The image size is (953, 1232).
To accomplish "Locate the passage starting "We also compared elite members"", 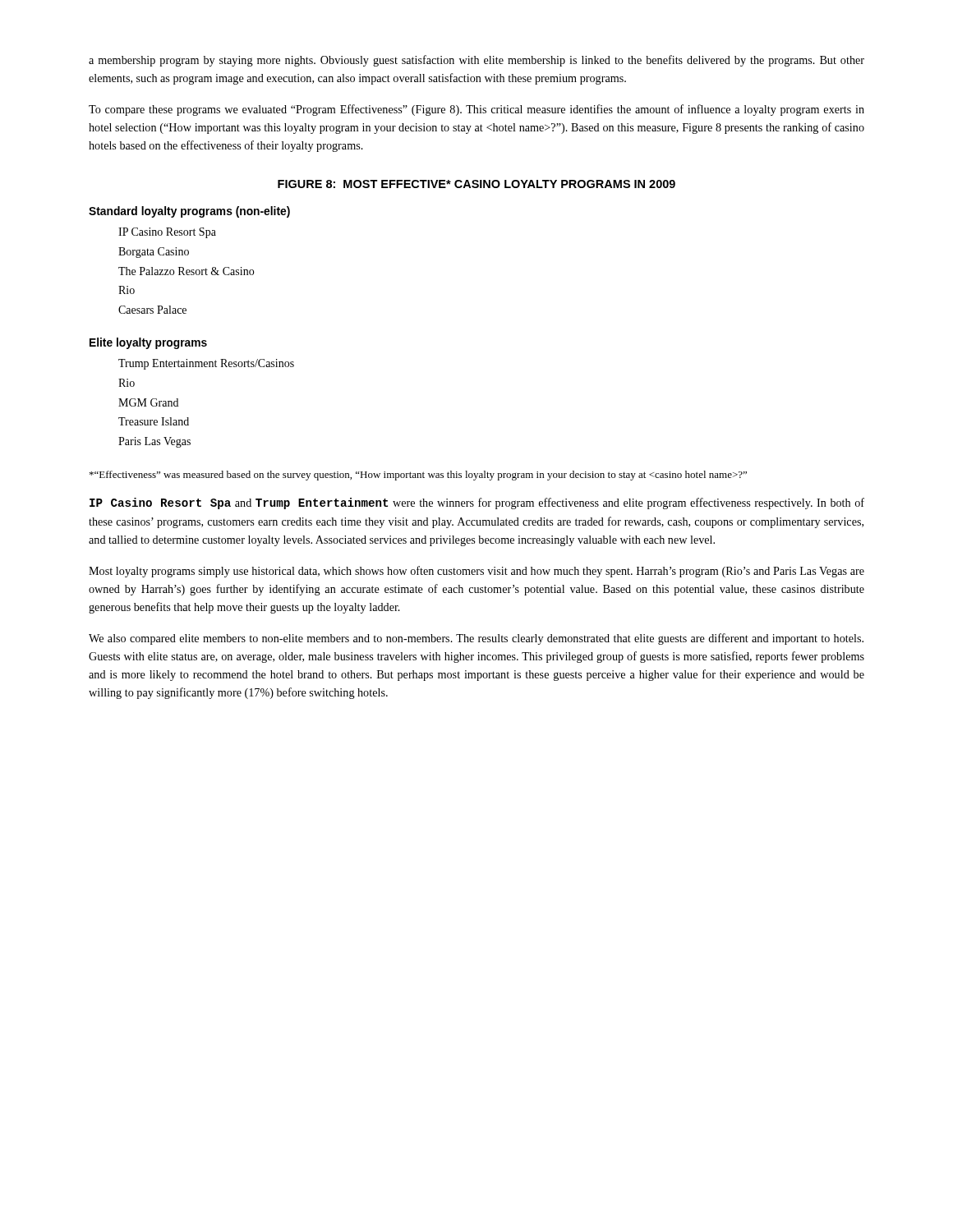I will tap(476, 666).
